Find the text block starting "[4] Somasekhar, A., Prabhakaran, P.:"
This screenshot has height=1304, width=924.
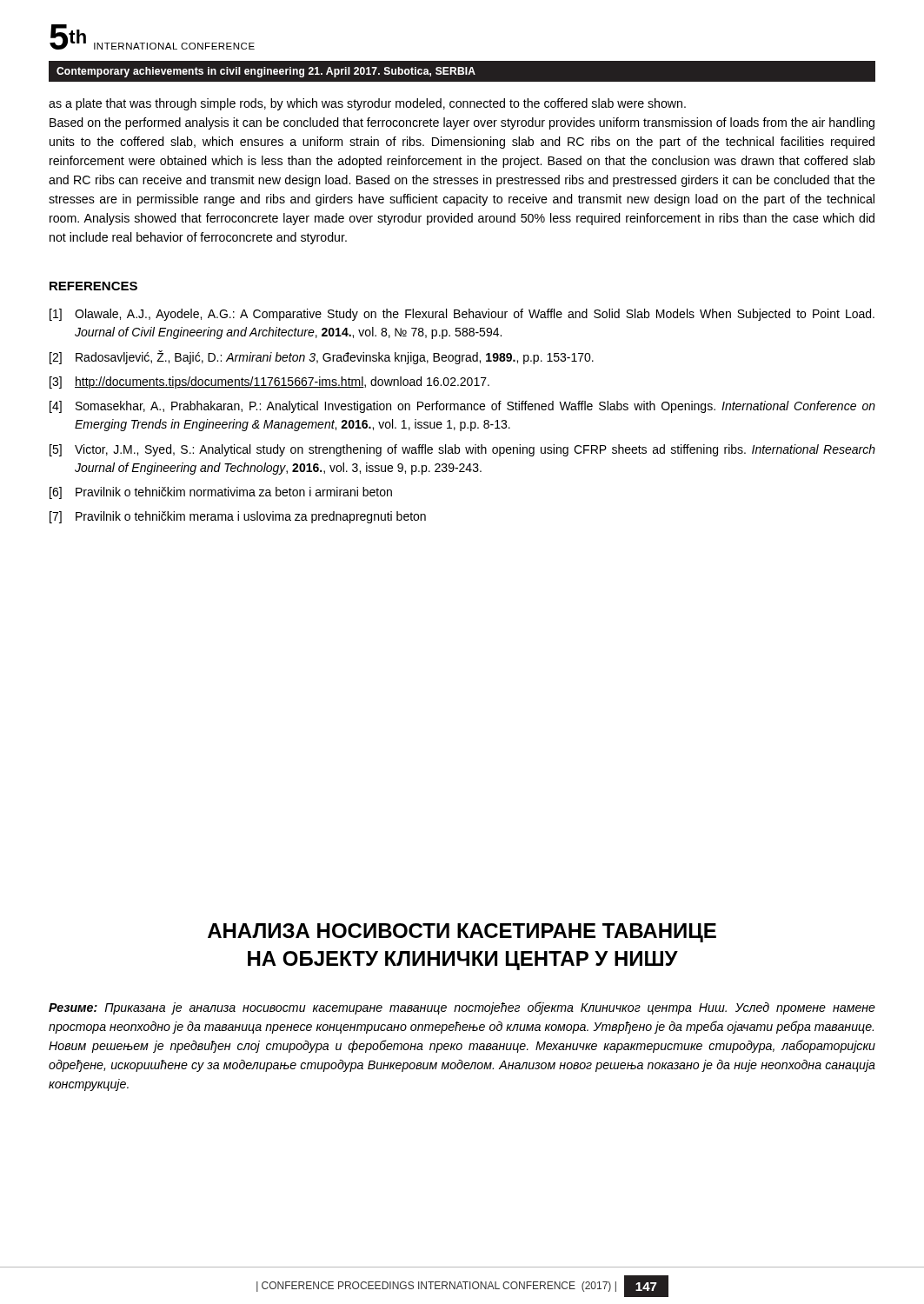[462, 416]
